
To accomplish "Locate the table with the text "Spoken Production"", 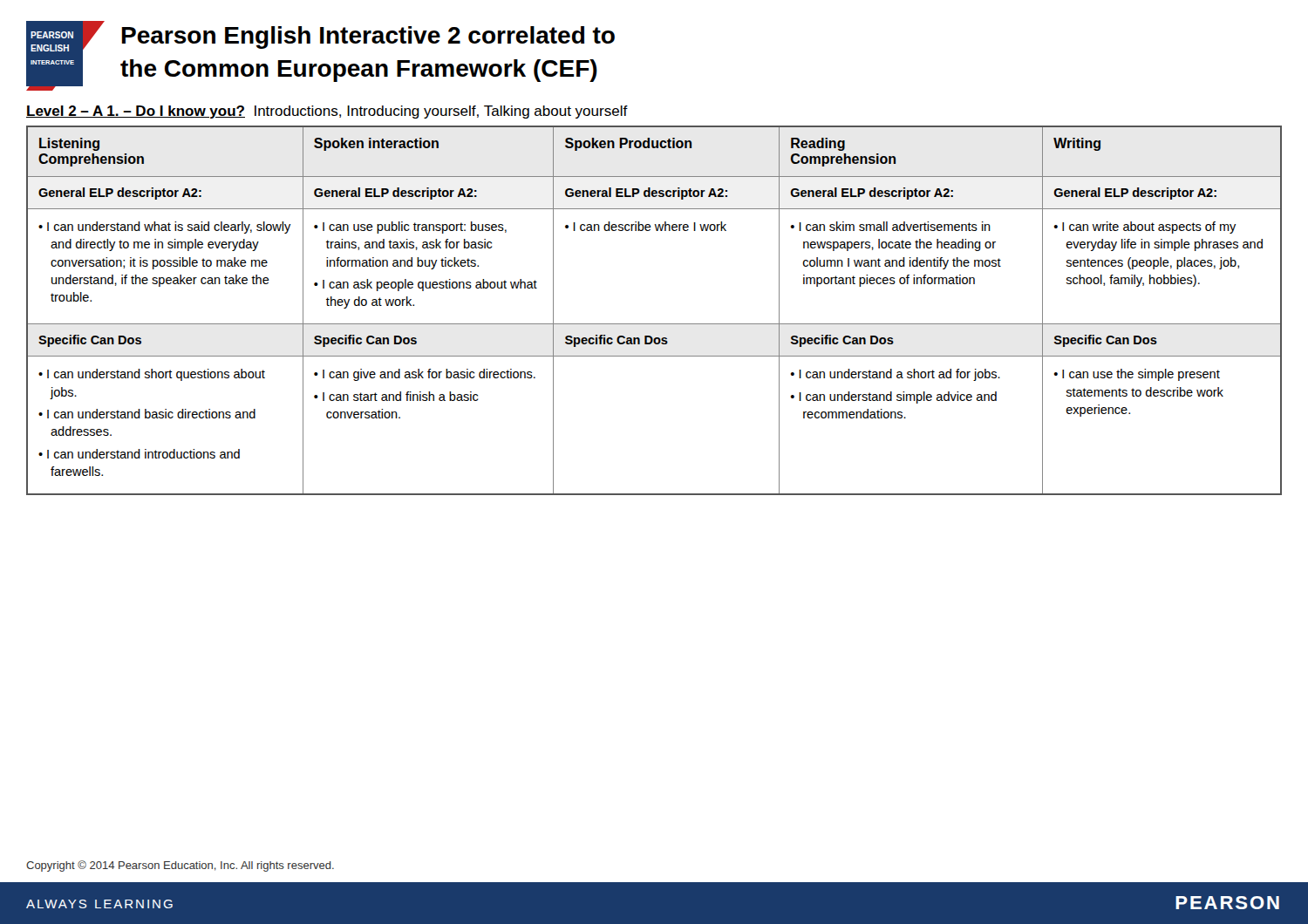I will pyautogui.click(x=654, y=310).
